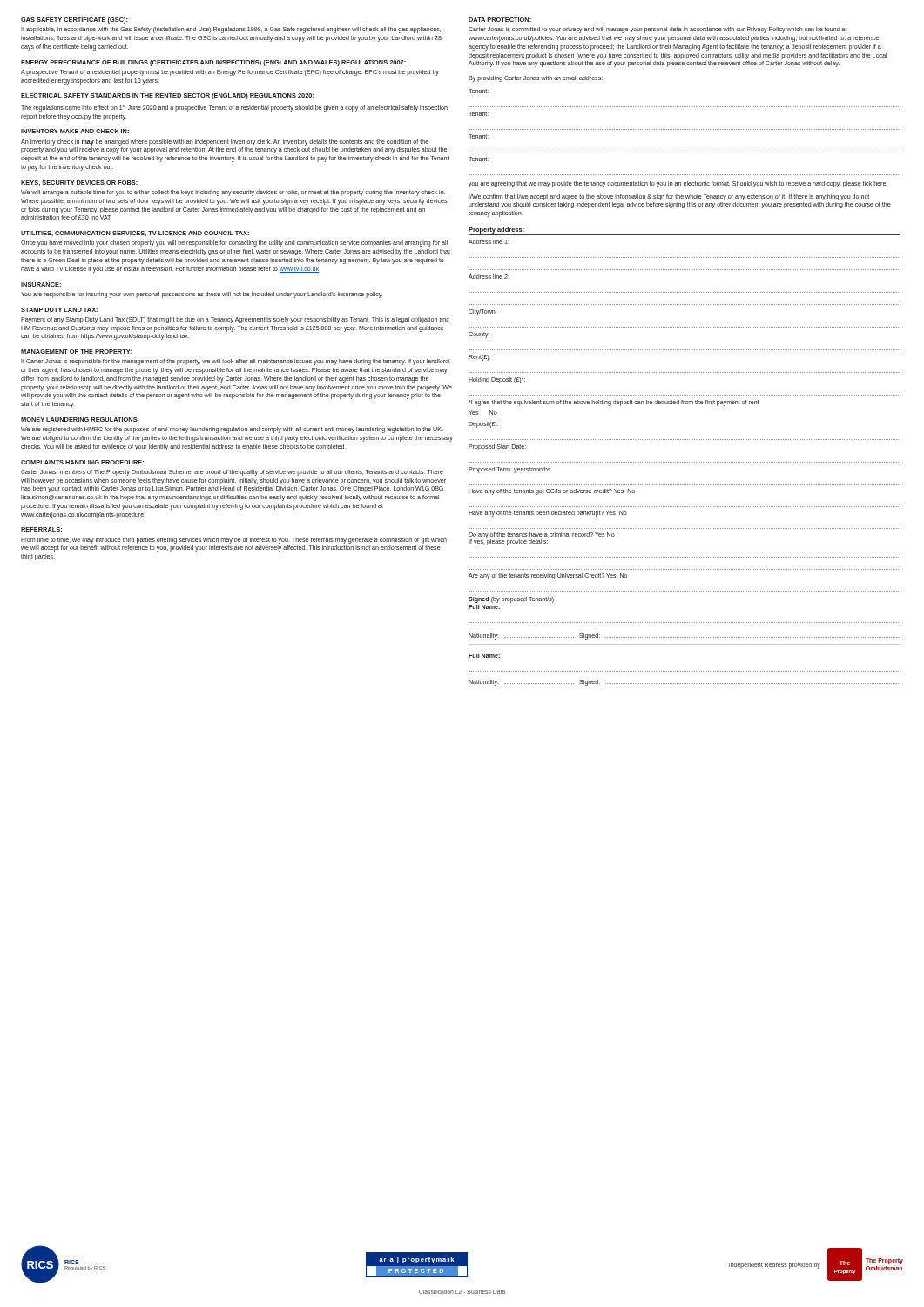Viewport: 924px width, 1307px height.
Task: Point to the region starting "KEYS, SECURITY DEVICES OR FOBS:"
Action: point(237,200)
